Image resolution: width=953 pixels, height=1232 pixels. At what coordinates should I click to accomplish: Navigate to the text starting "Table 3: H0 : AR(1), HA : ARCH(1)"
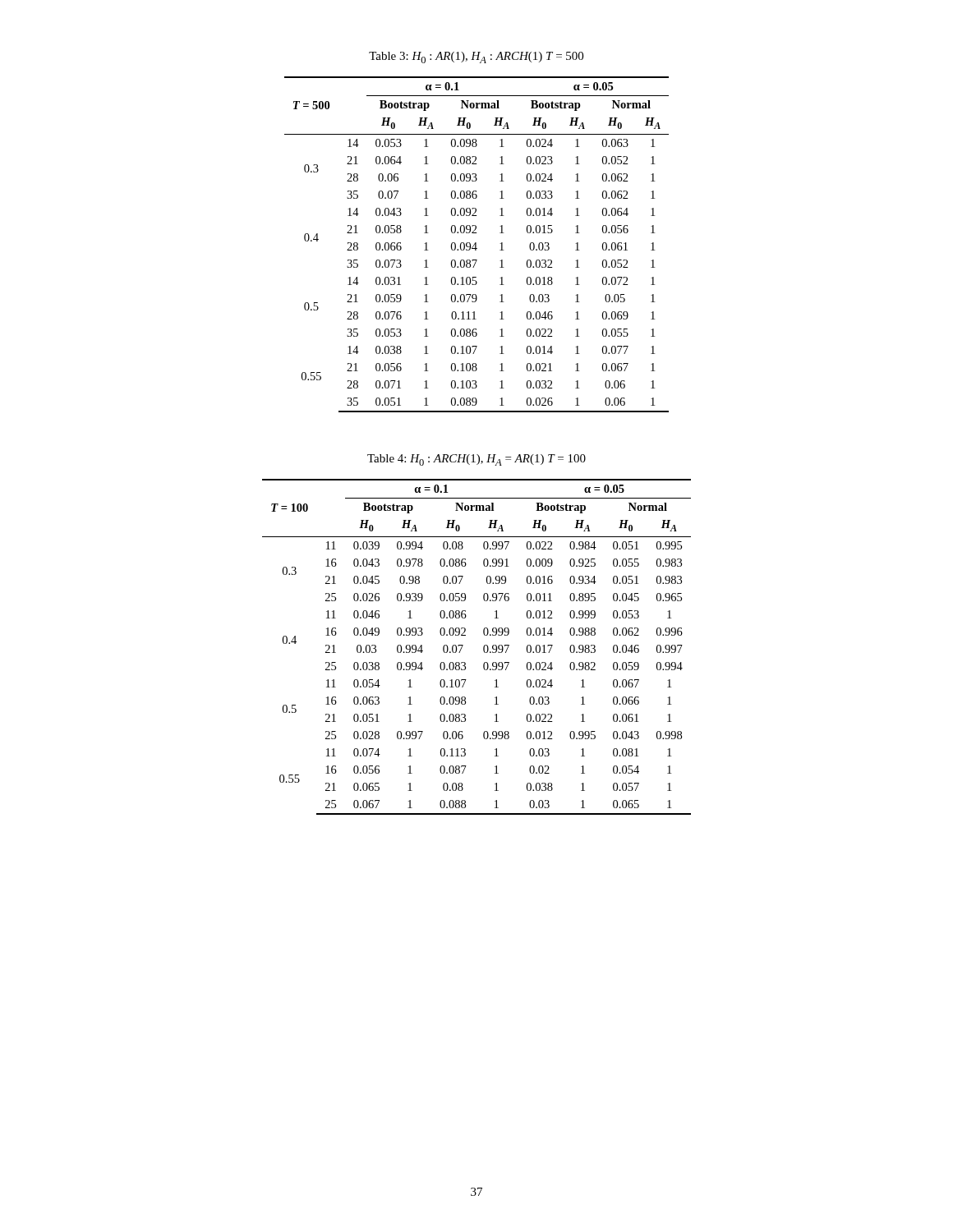pyautogui.click(x=476, y=57)
